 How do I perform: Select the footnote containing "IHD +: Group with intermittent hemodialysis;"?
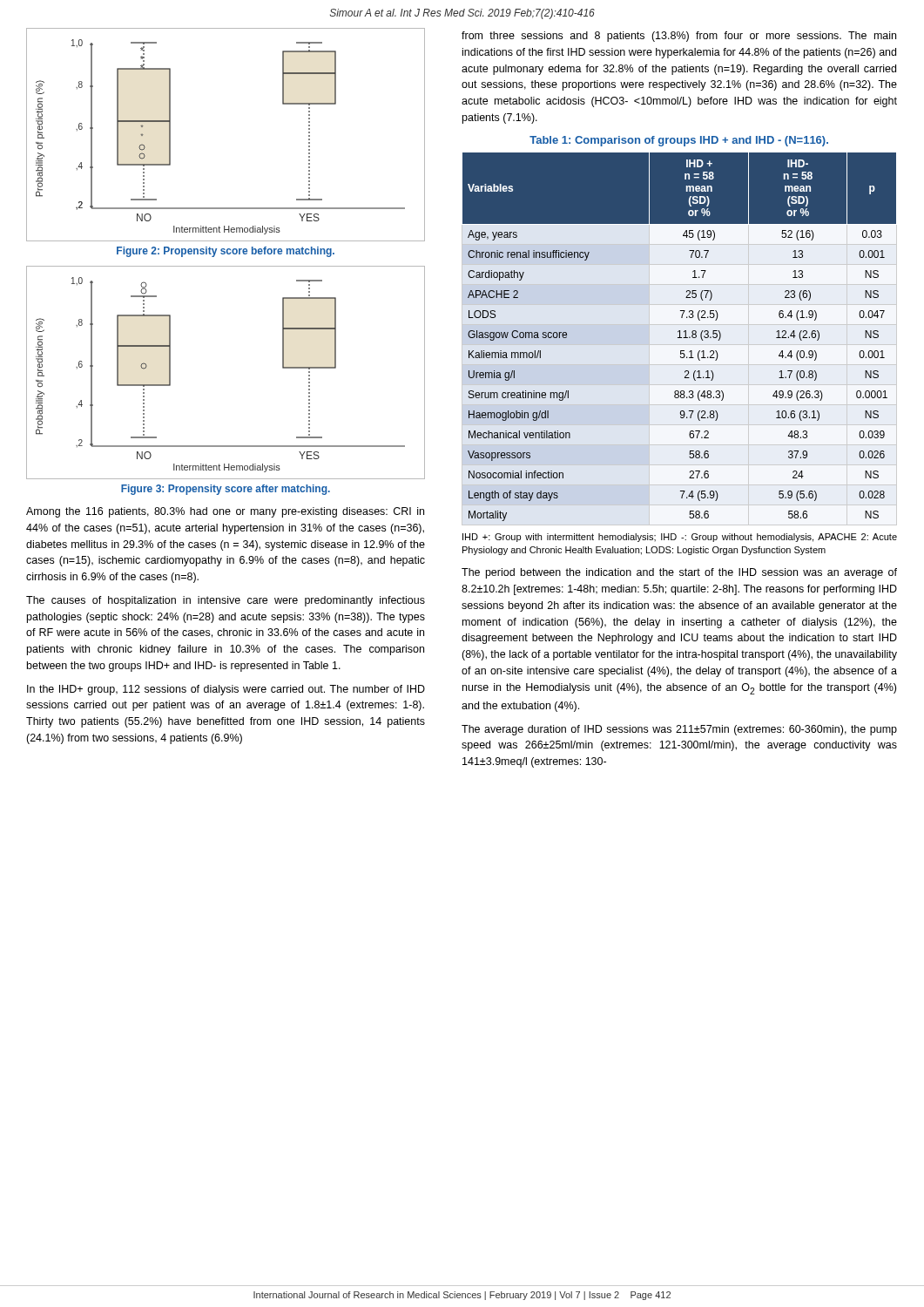[x=679, y=543]
